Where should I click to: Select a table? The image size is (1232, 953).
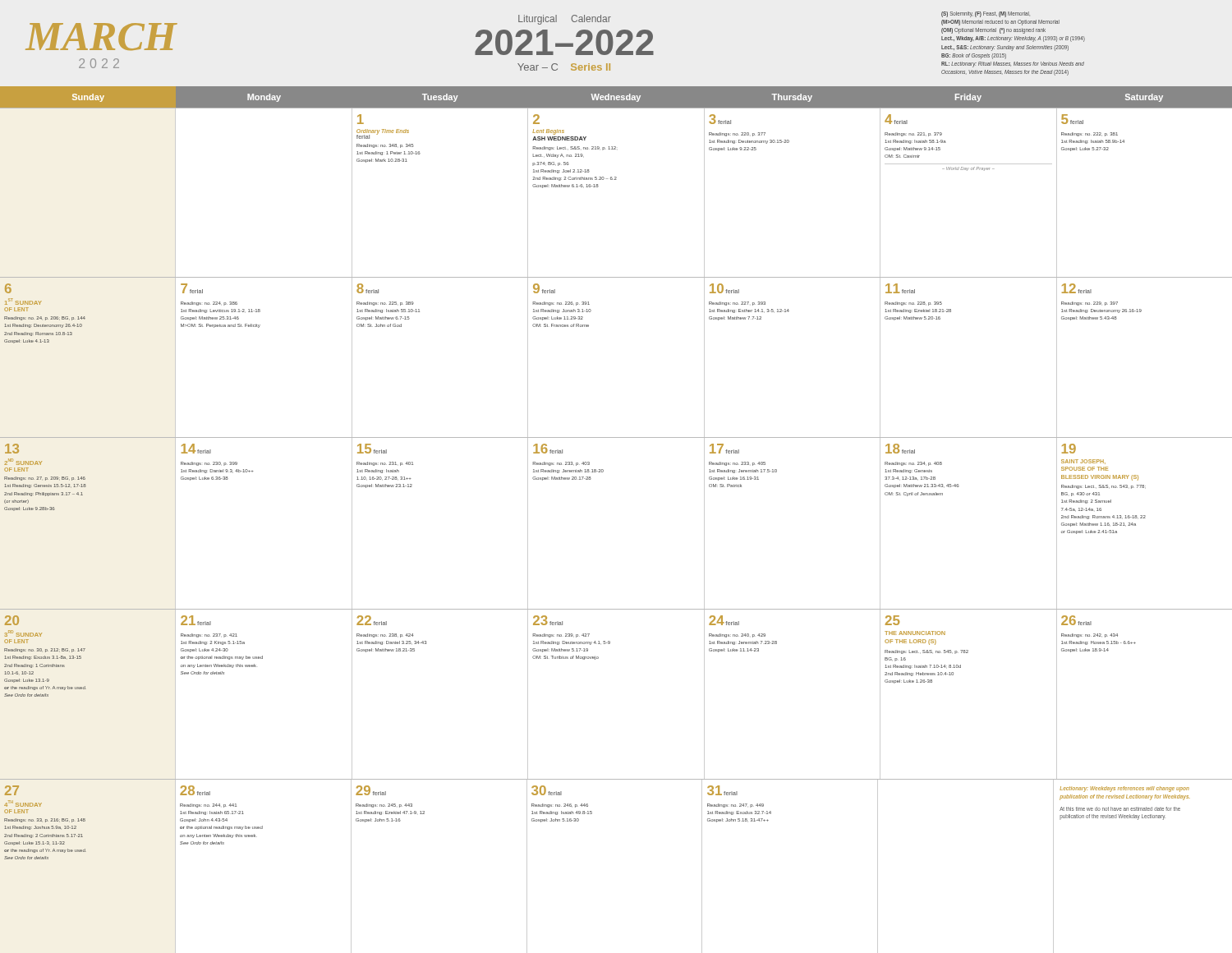point(616,193)
